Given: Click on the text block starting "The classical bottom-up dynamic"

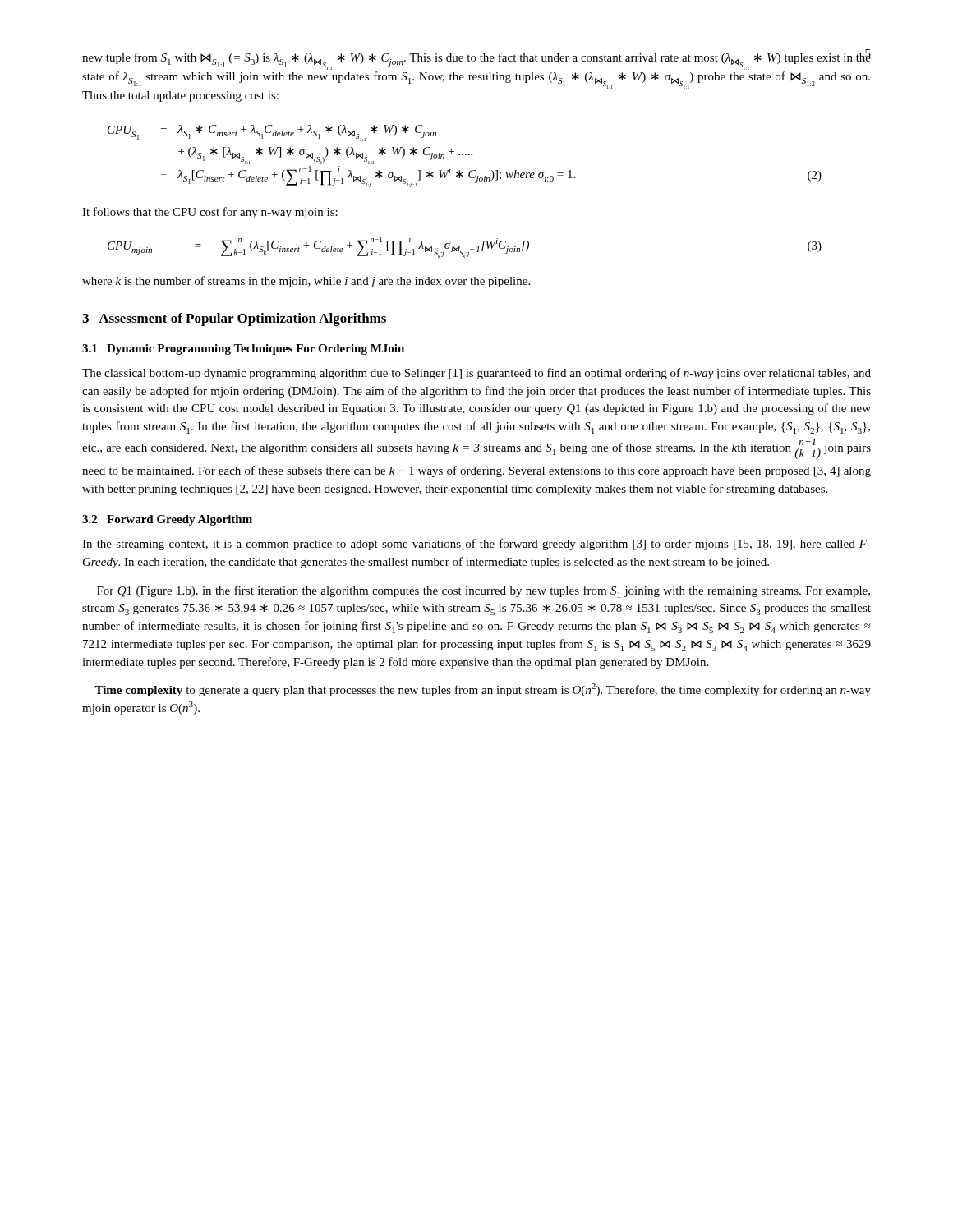Looking at the screenshot, I should (x=476, y=431).
